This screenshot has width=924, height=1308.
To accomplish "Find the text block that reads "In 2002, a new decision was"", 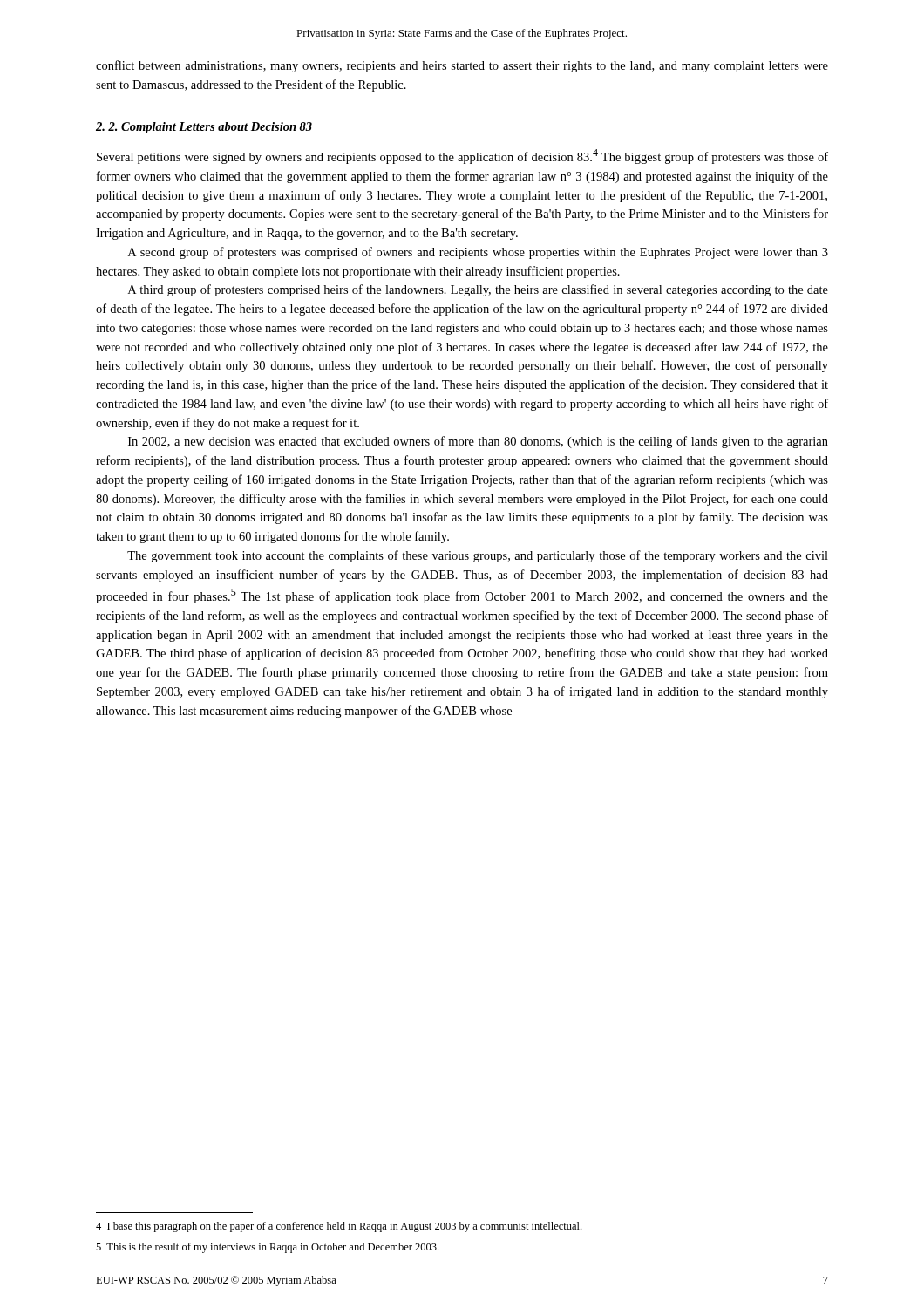I will (462, 490).
